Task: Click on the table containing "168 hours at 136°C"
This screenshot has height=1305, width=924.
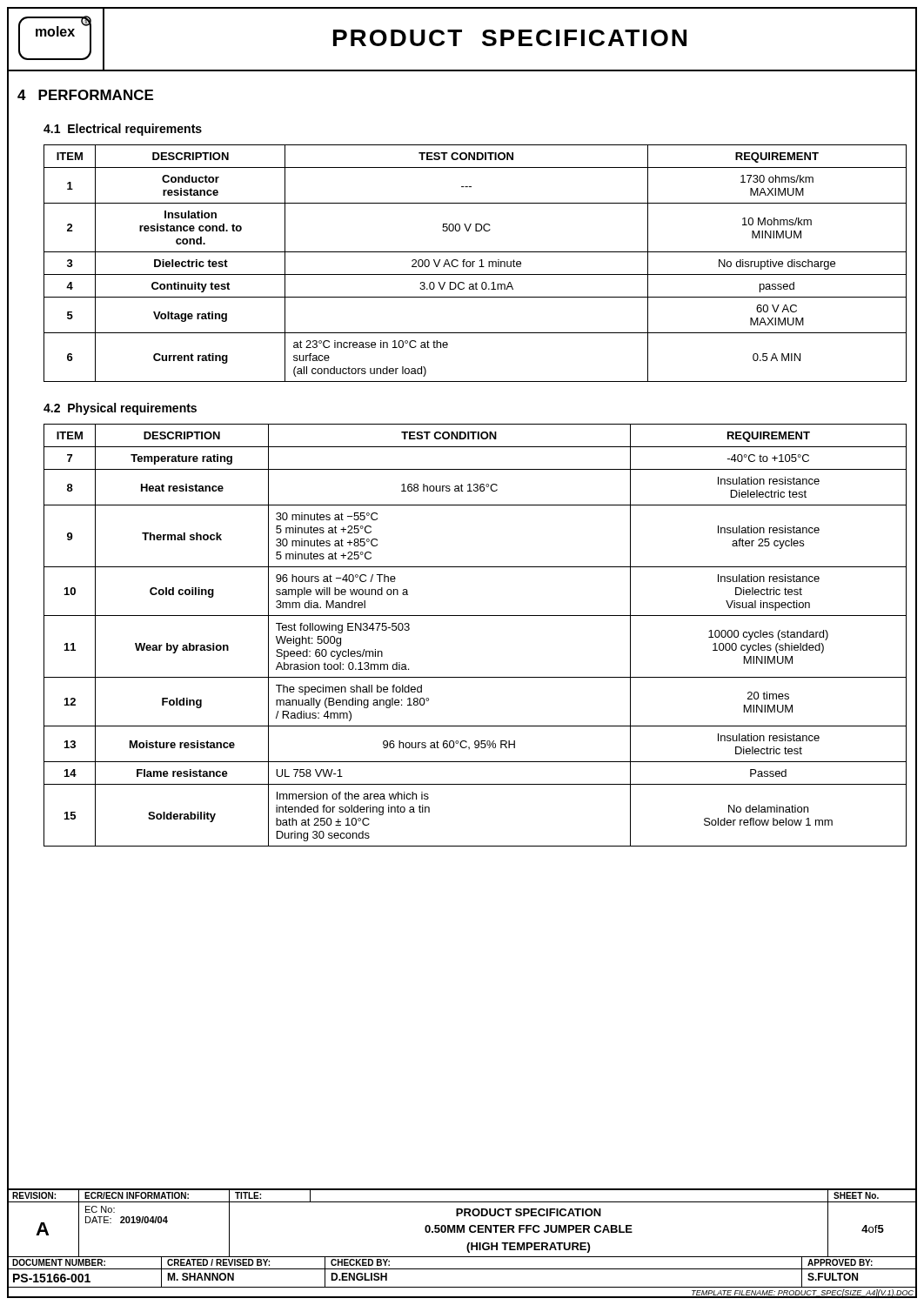Action: tap(475, 635)
